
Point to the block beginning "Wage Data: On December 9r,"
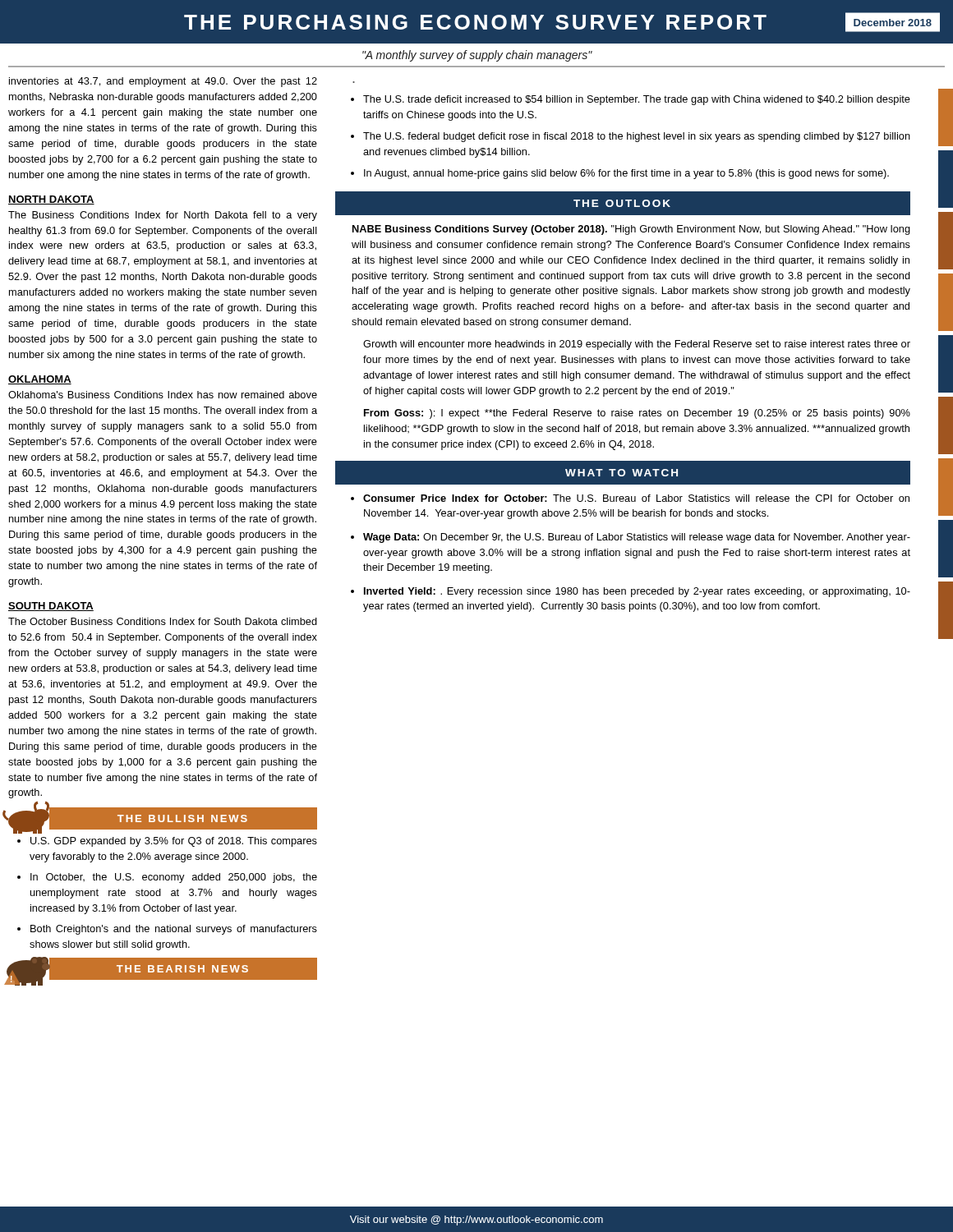click(x=637, y=552)
